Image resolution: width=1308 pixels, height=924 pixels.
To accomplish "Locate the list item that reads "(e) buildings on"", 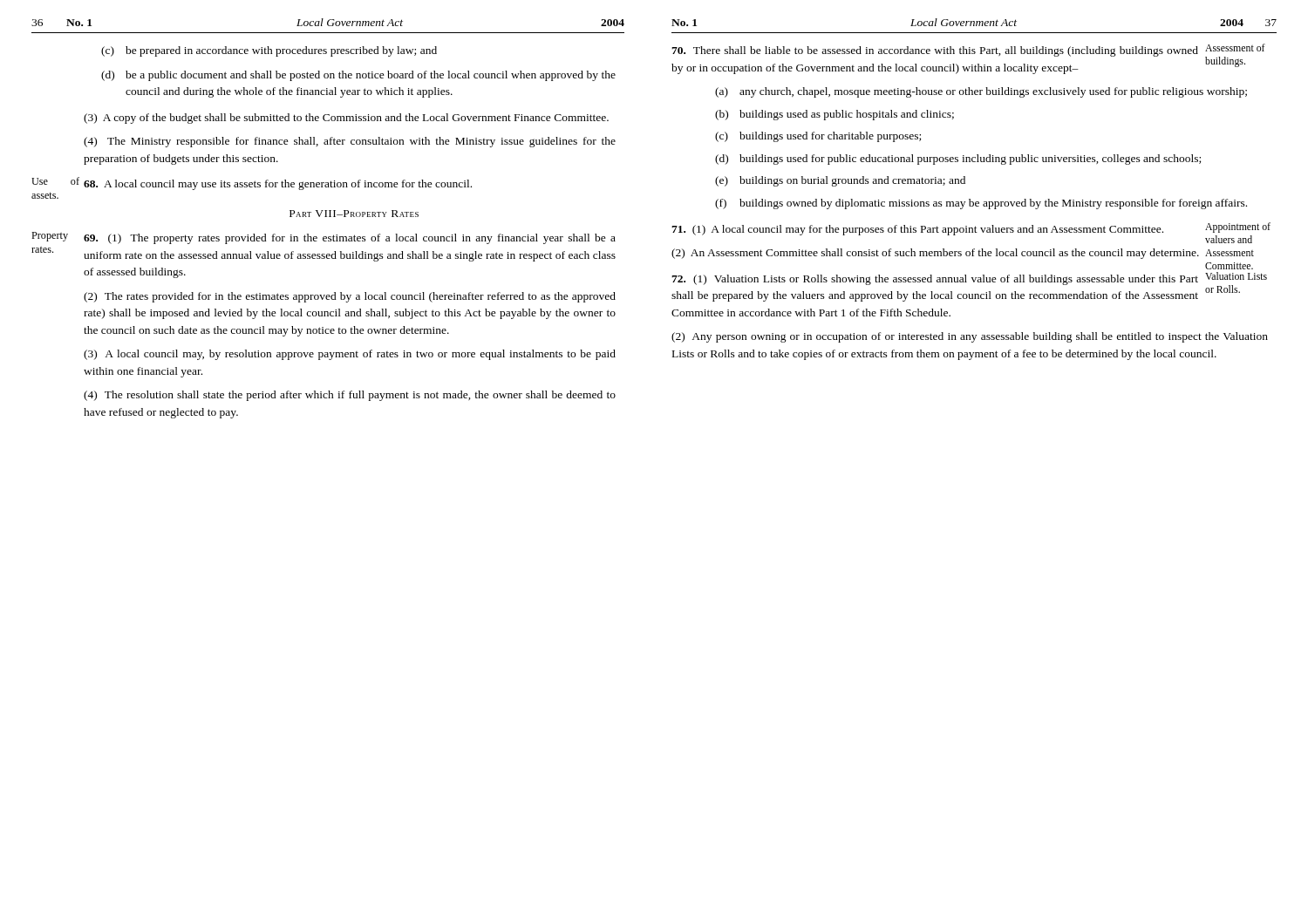I will tap(840, 181).
